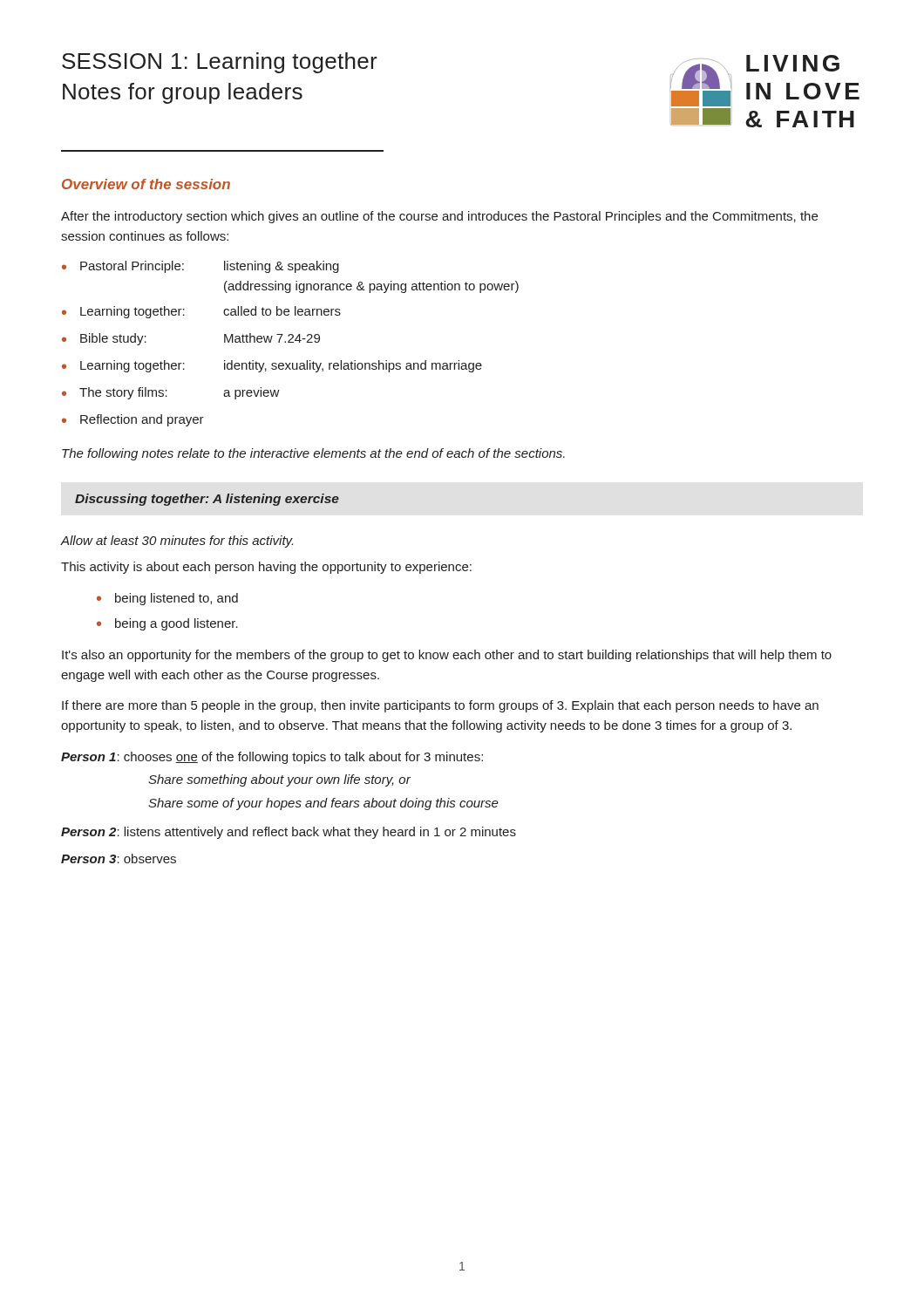Point to "Person 3: observes"

[x=119, y=859]
